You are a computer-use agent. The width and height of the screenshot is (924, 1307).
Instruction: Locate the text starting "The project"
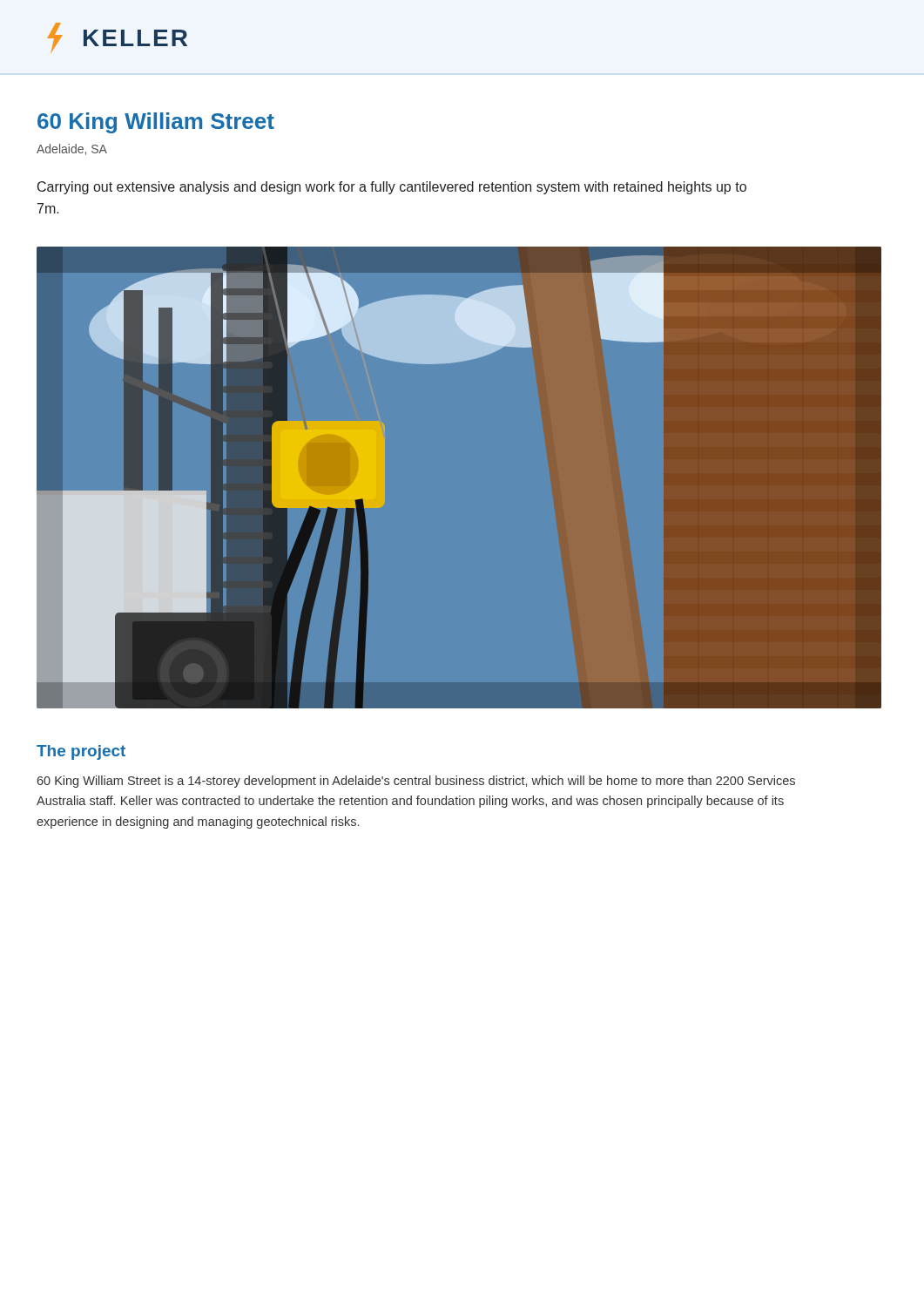(x=81, y=752)
